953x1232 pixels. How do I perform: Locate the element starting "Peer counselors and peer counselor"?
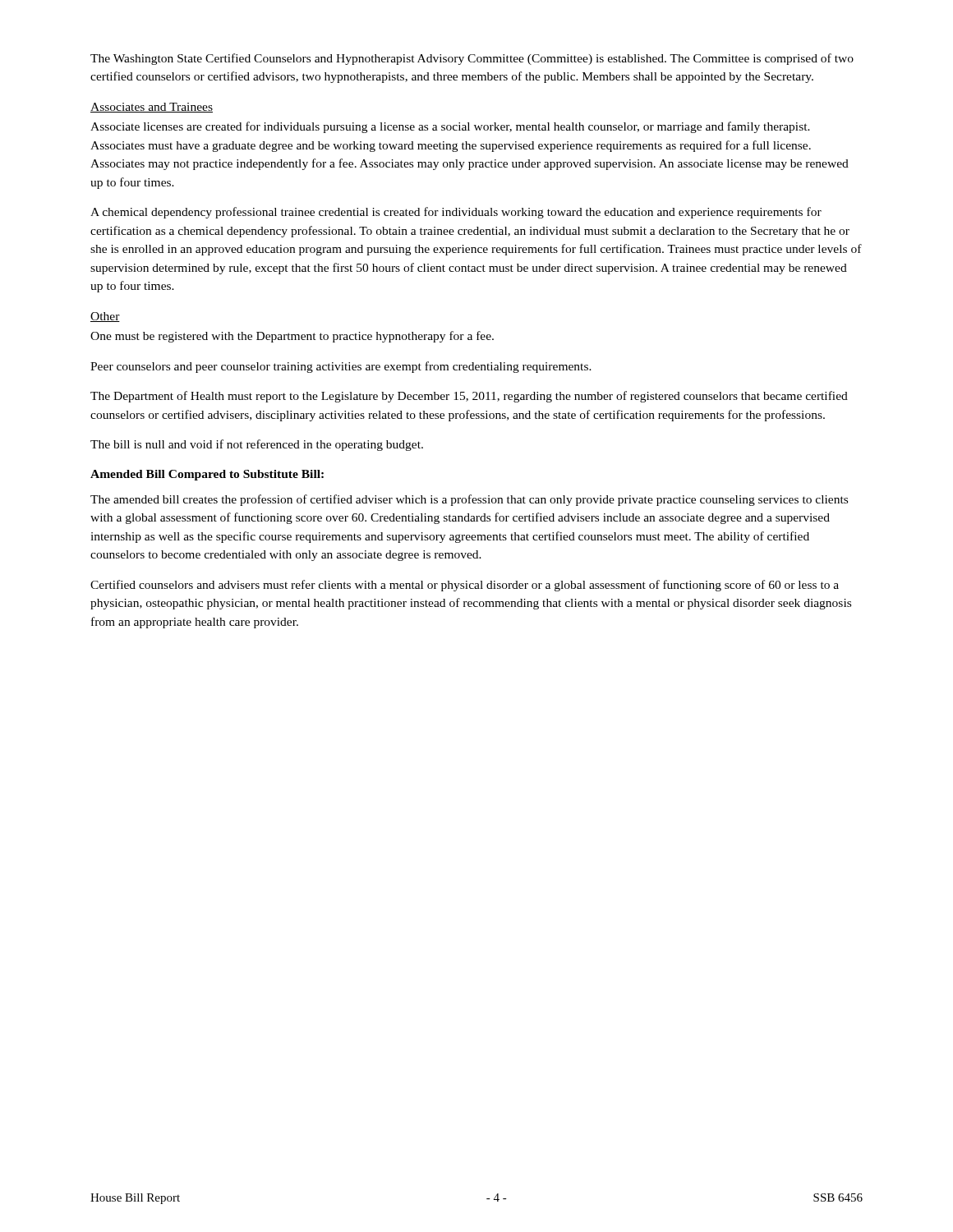click(341, 366)
